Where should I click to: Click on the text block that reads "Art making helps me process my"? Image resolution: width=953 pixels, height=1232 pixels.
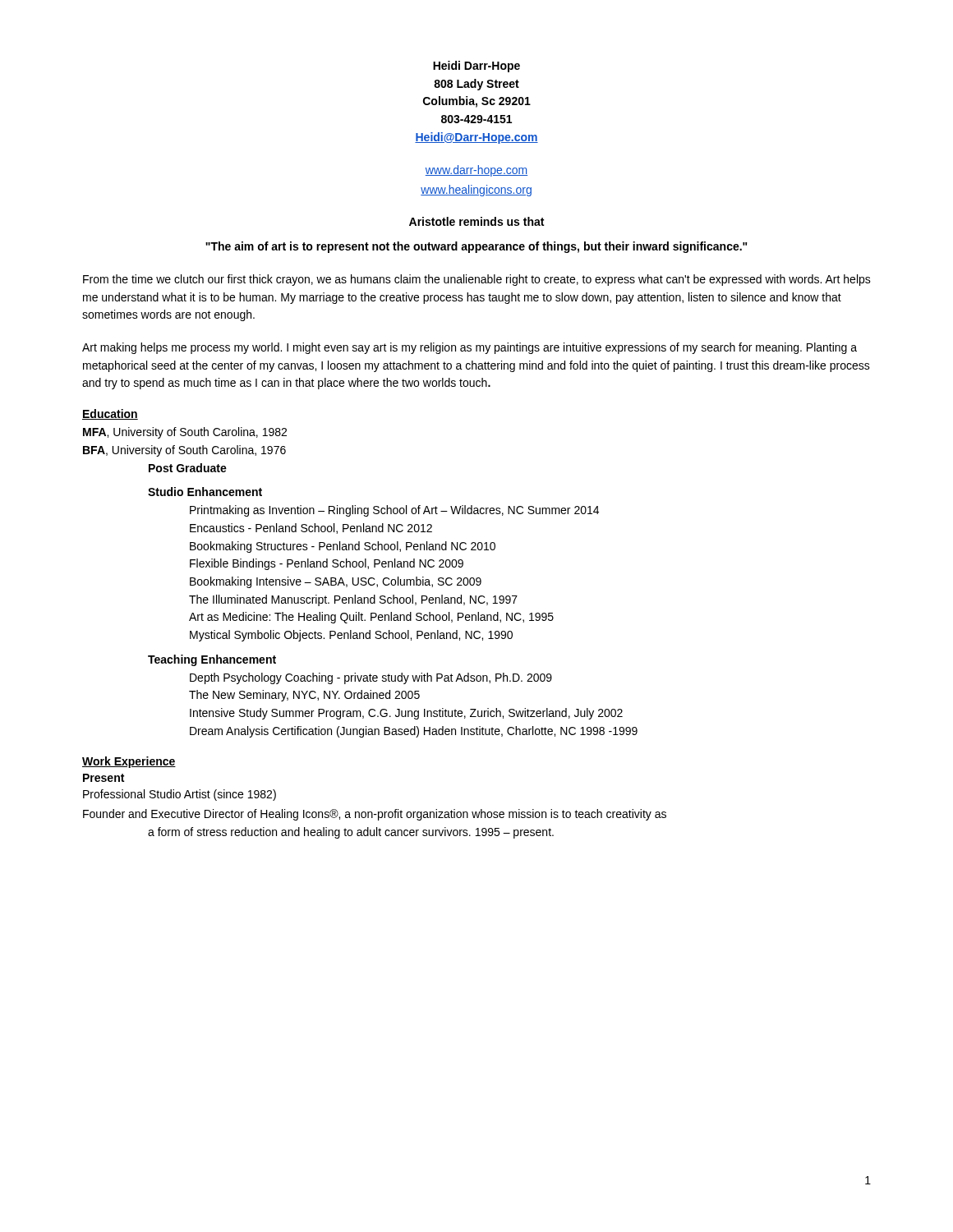[x=476, y=365]
